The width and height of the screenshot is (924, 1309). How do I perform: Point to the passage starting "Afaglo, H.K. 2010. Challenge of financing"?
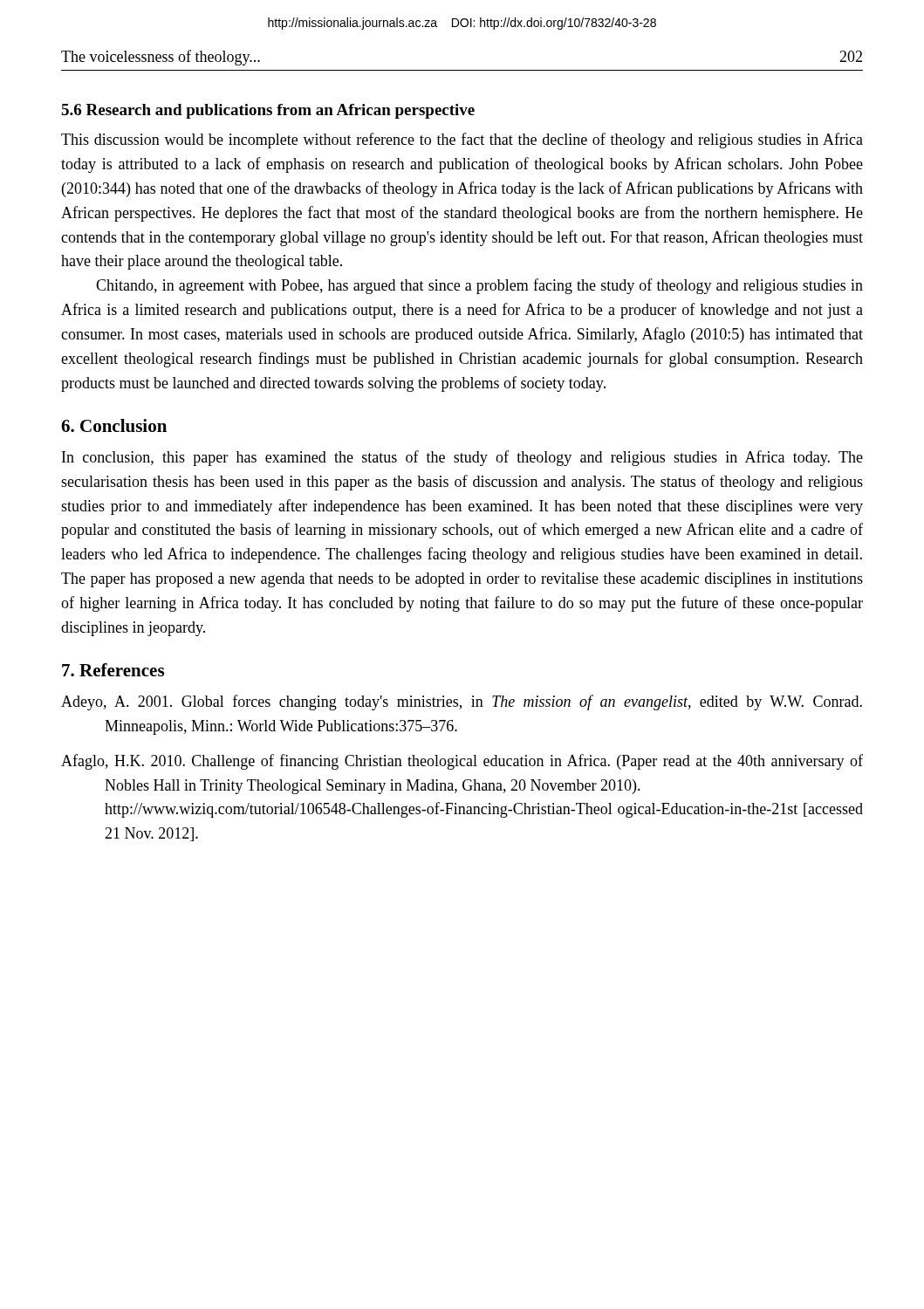coord(462,797)
